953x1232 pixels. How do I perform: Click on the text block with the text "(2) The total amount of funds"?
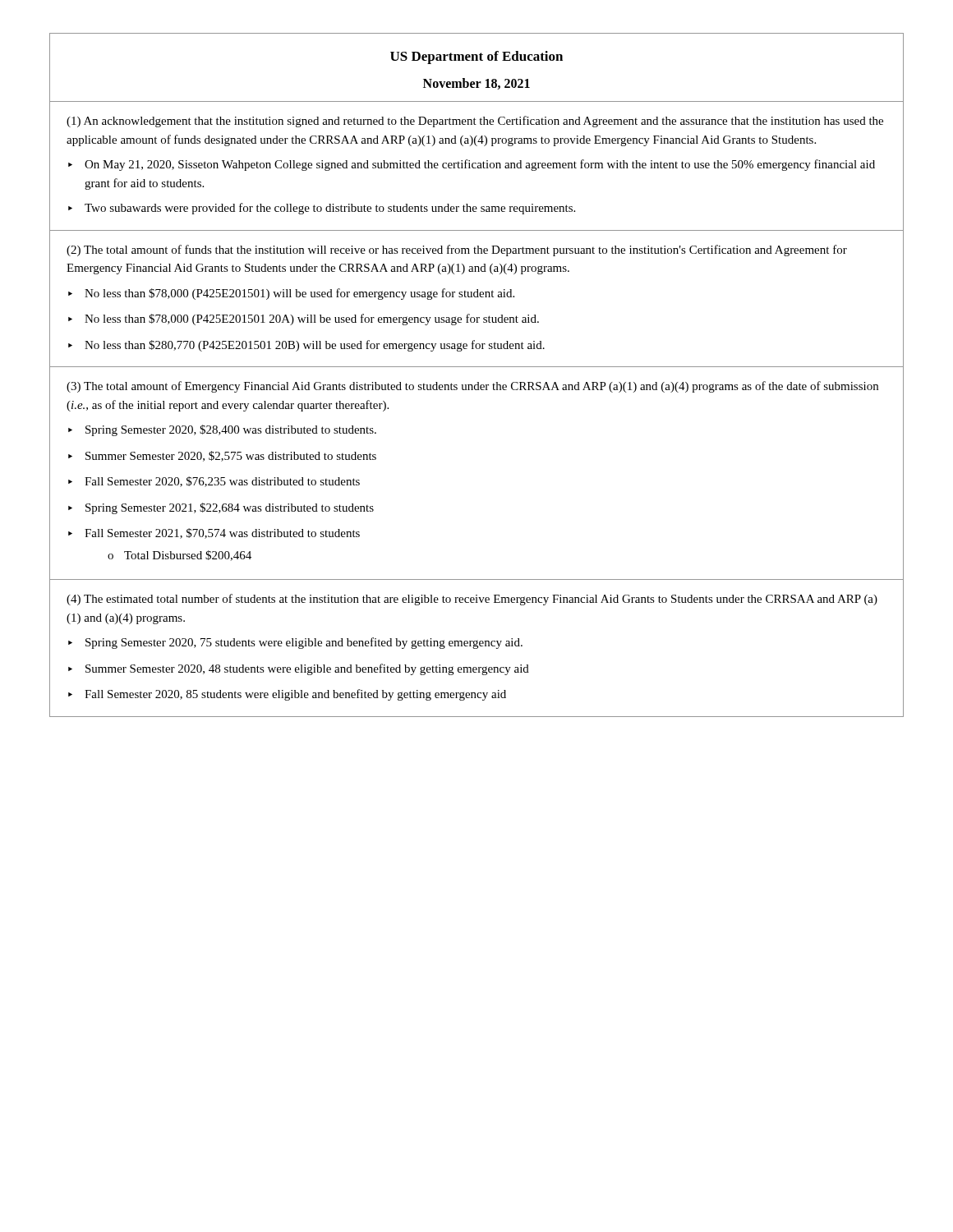pyautogui.click(x=457, y=259)
